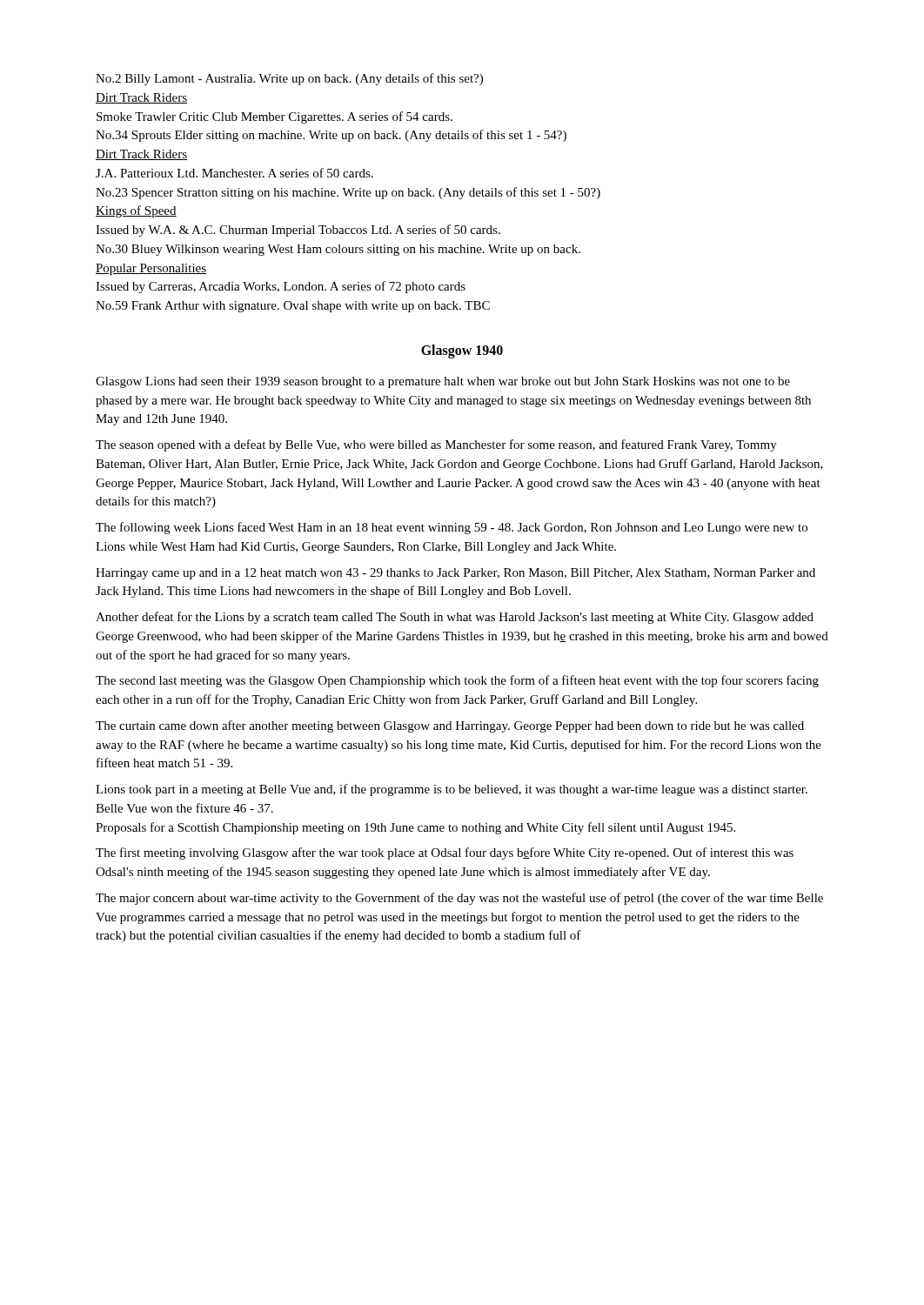The height and width of the screenshot is (1305, 924).
Task: Point to the block beginning "Harringay came up and in a"
Action: click(456, 582)
